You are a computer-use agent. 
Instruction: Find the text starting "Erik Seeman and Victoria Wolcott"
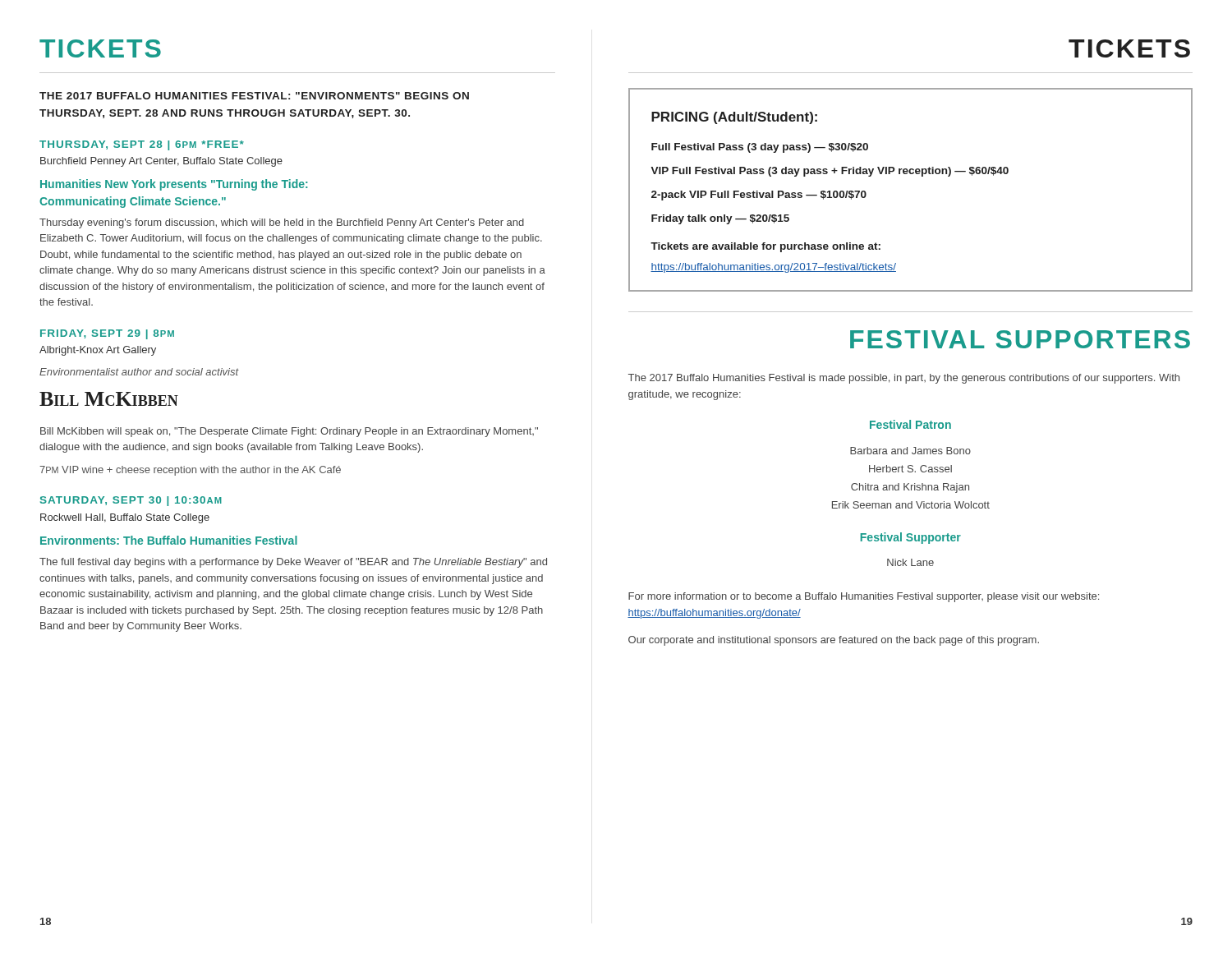tap(910, 505)
